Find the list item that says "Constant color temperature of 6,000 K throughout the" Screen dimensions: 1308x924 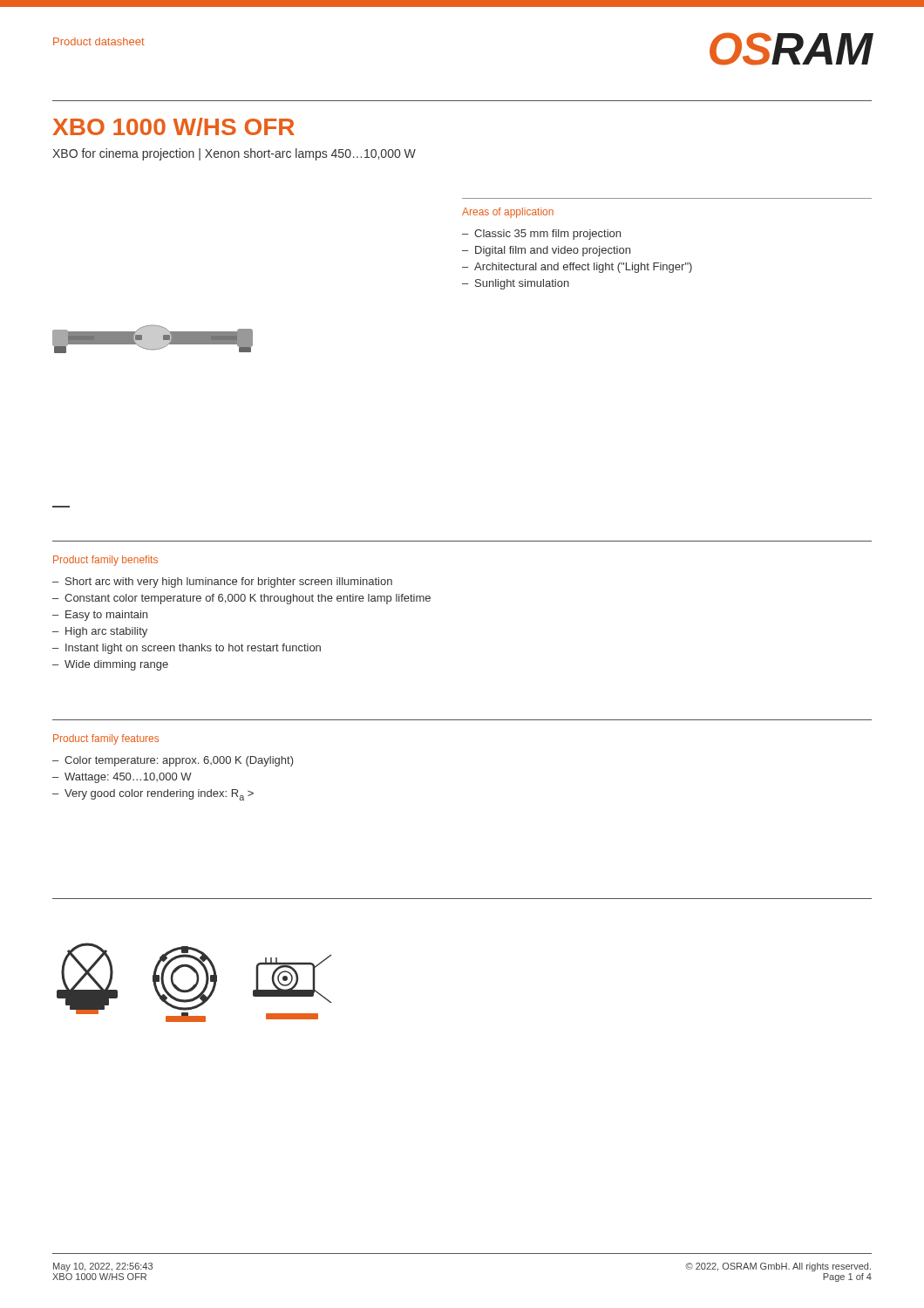pos(248,598)
